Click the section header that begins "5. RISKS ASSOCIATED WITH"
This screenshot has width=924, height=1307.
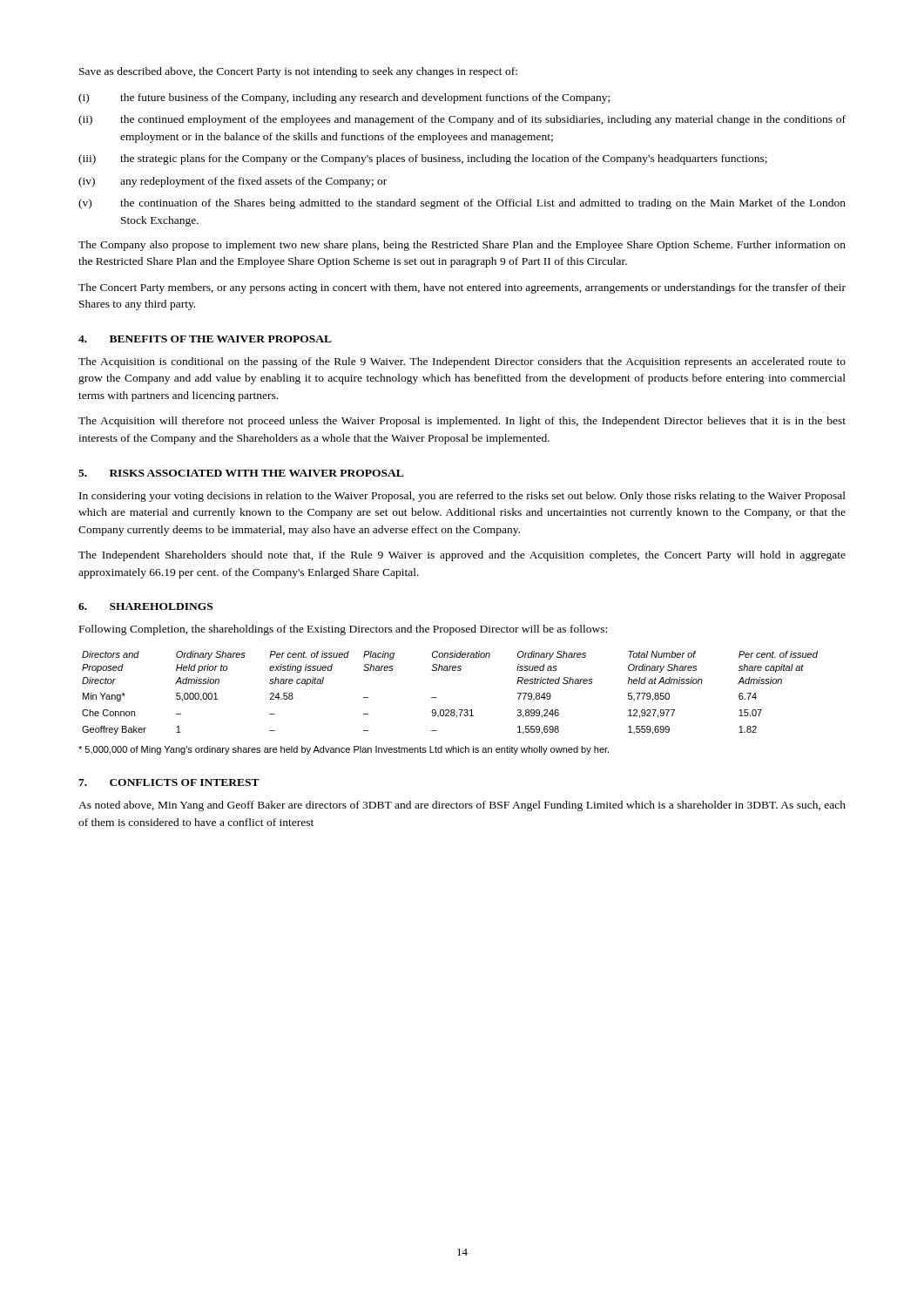click(241, 473)
